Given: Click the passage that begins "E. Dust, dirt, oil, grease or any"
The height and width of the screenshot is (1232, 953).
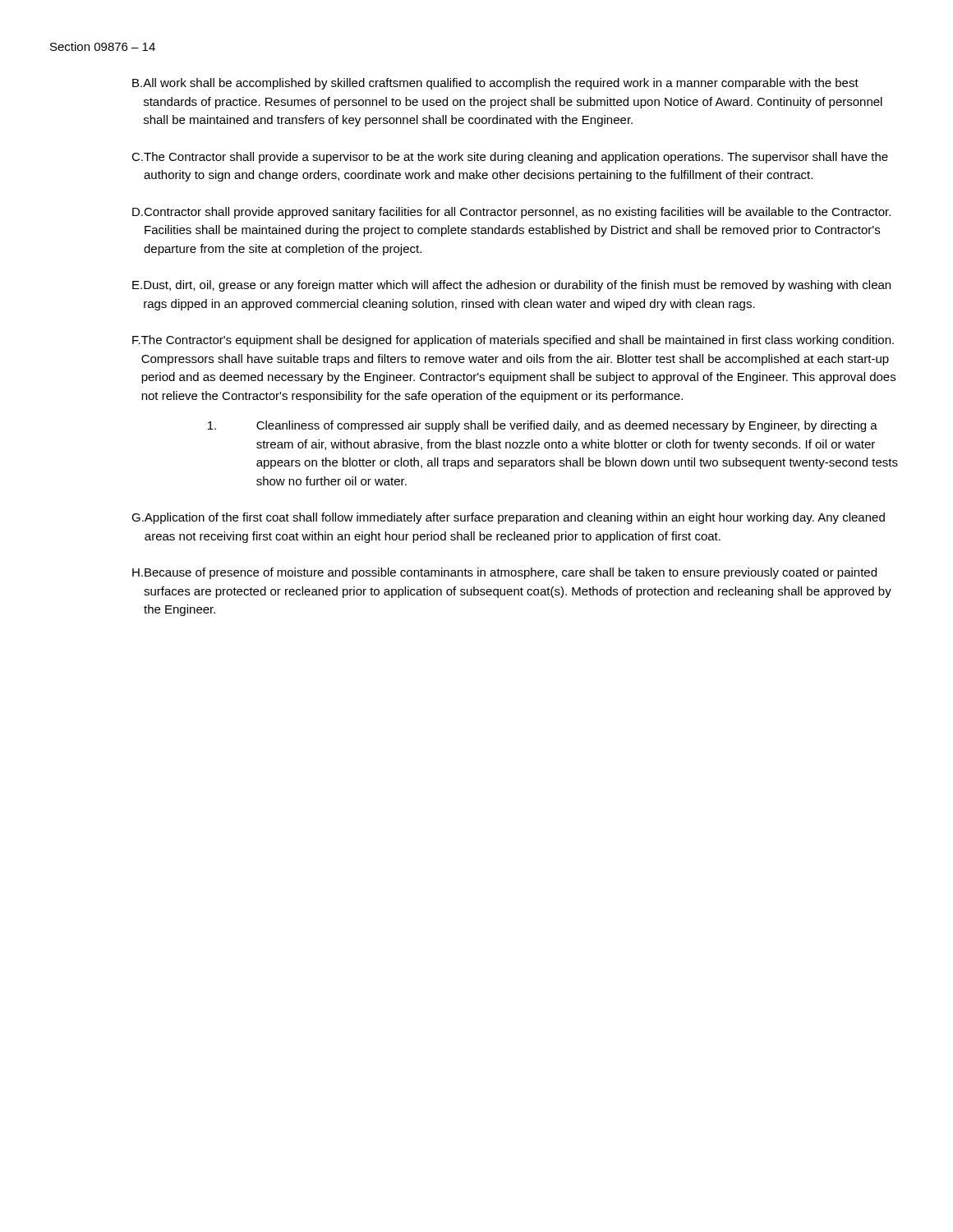Looking at the screenshot, I should pyautogui.click(x=476, y=294).
